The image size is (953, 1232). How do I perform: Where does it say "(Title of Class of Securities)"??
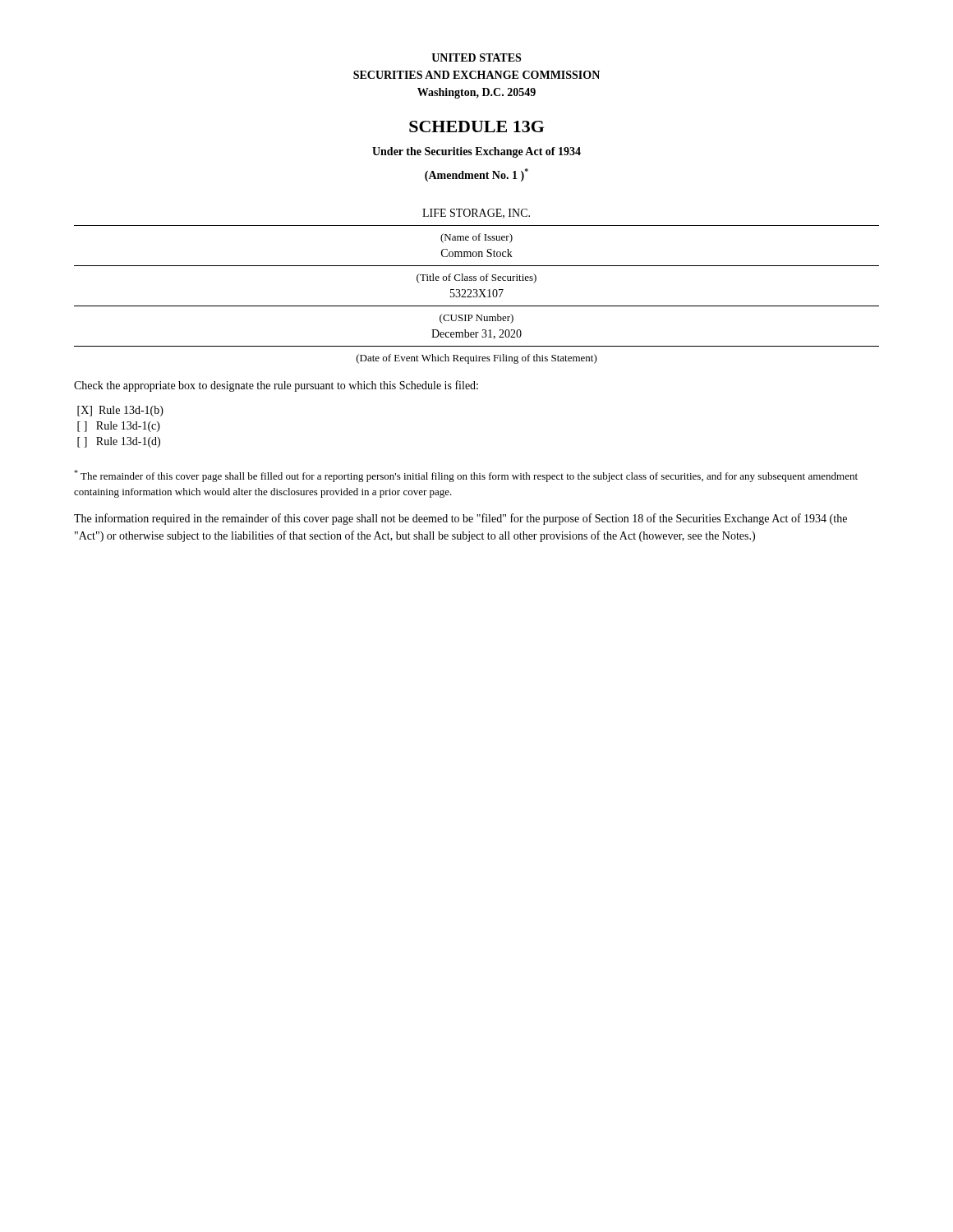click(x=476, y=277)
